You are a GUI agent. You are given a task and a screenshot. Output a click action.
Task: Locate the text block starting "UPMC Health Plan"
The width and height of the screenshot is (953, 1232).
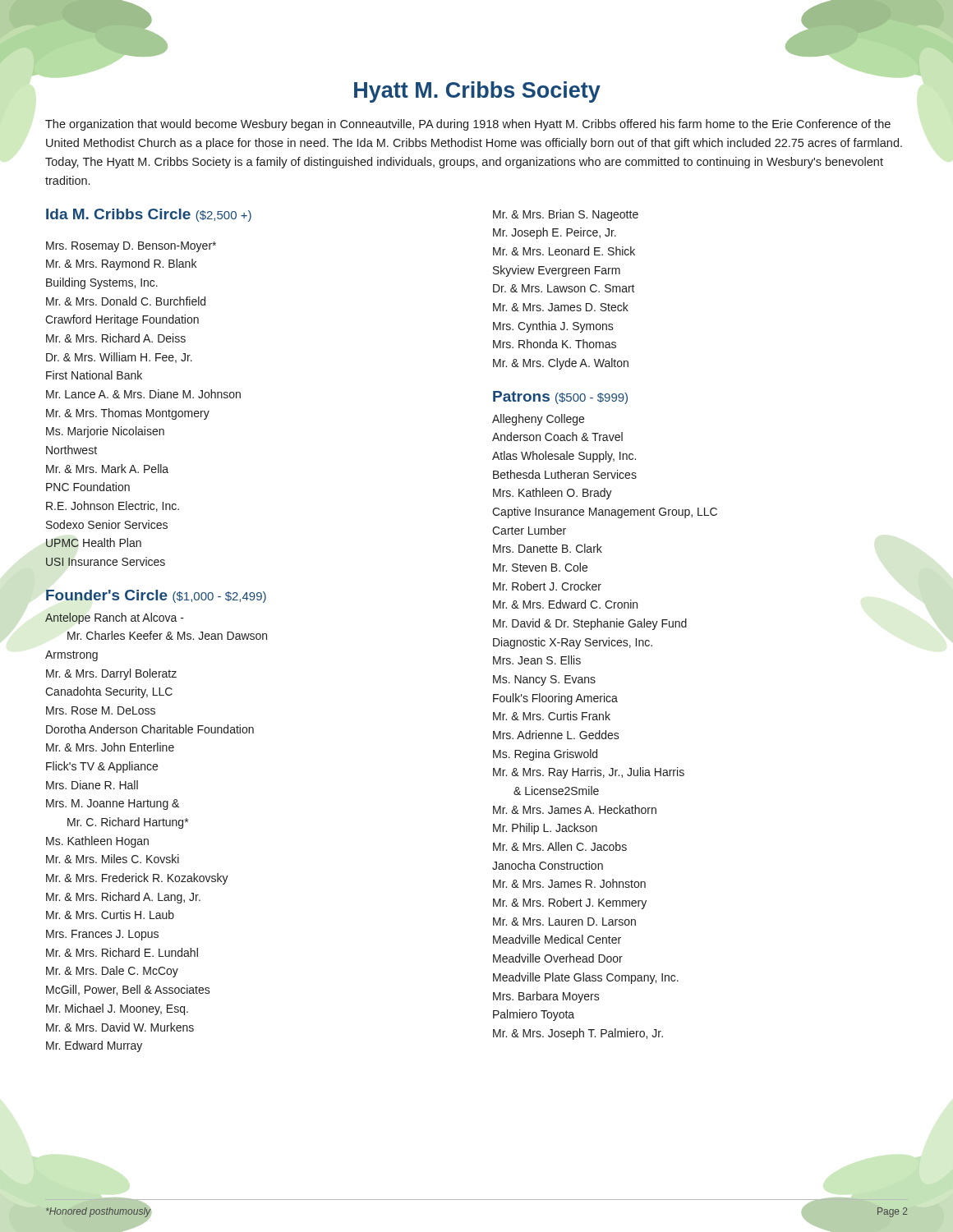click(x=93, y=543)
